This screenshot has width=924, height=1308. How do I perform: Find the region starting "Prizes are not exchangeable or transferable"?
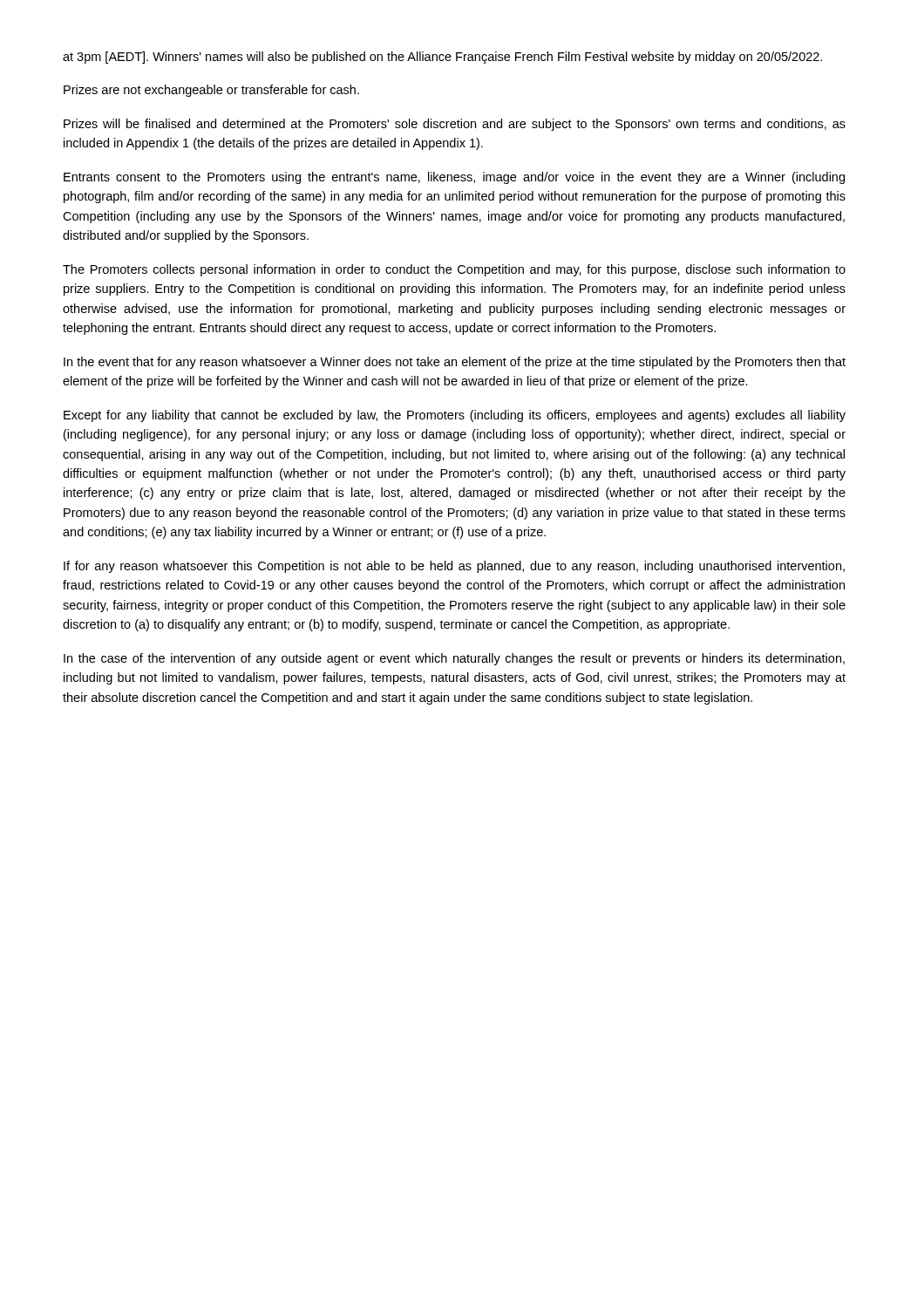211,90
